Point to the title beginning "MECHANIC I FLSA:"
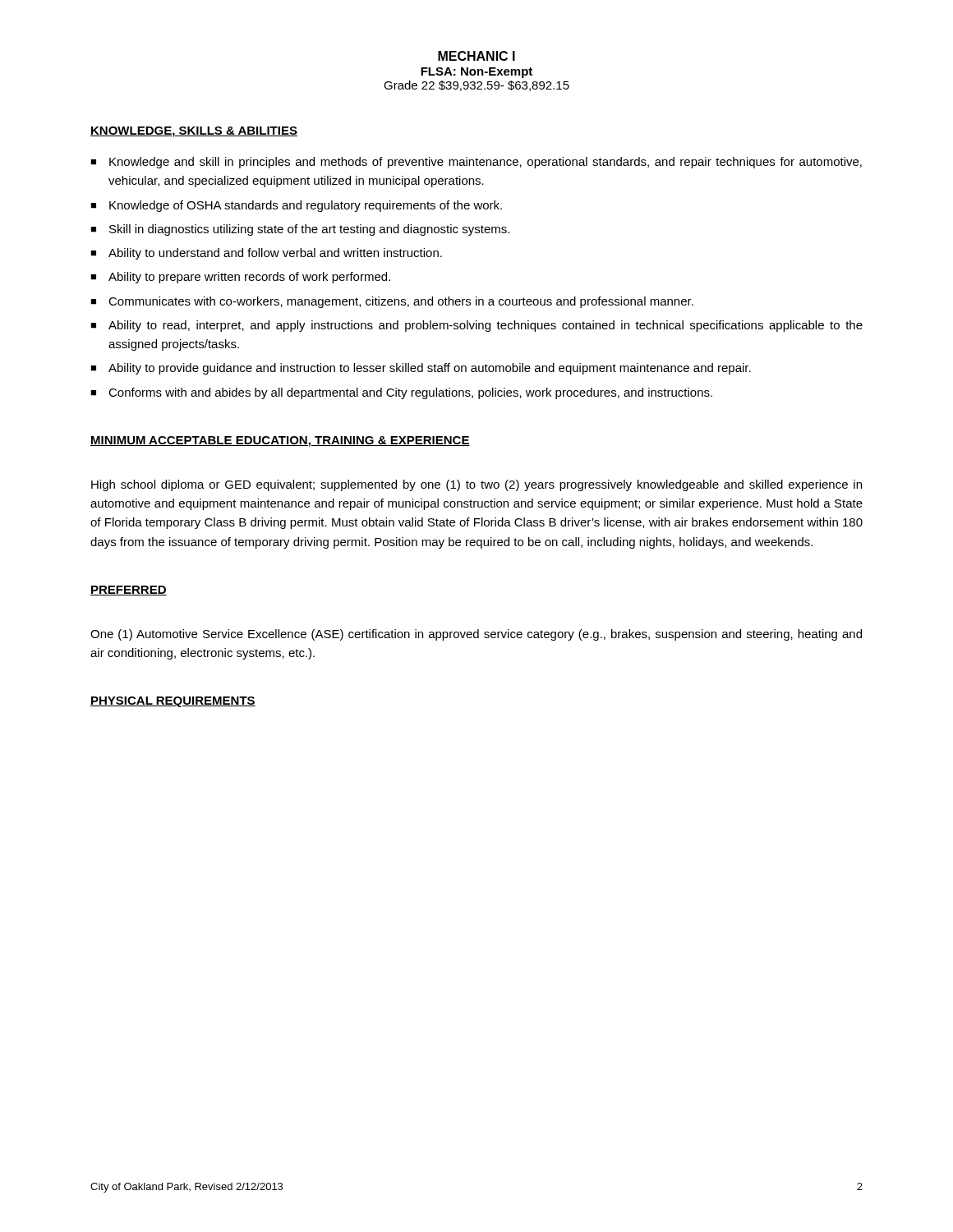 (x=476, y=71)
